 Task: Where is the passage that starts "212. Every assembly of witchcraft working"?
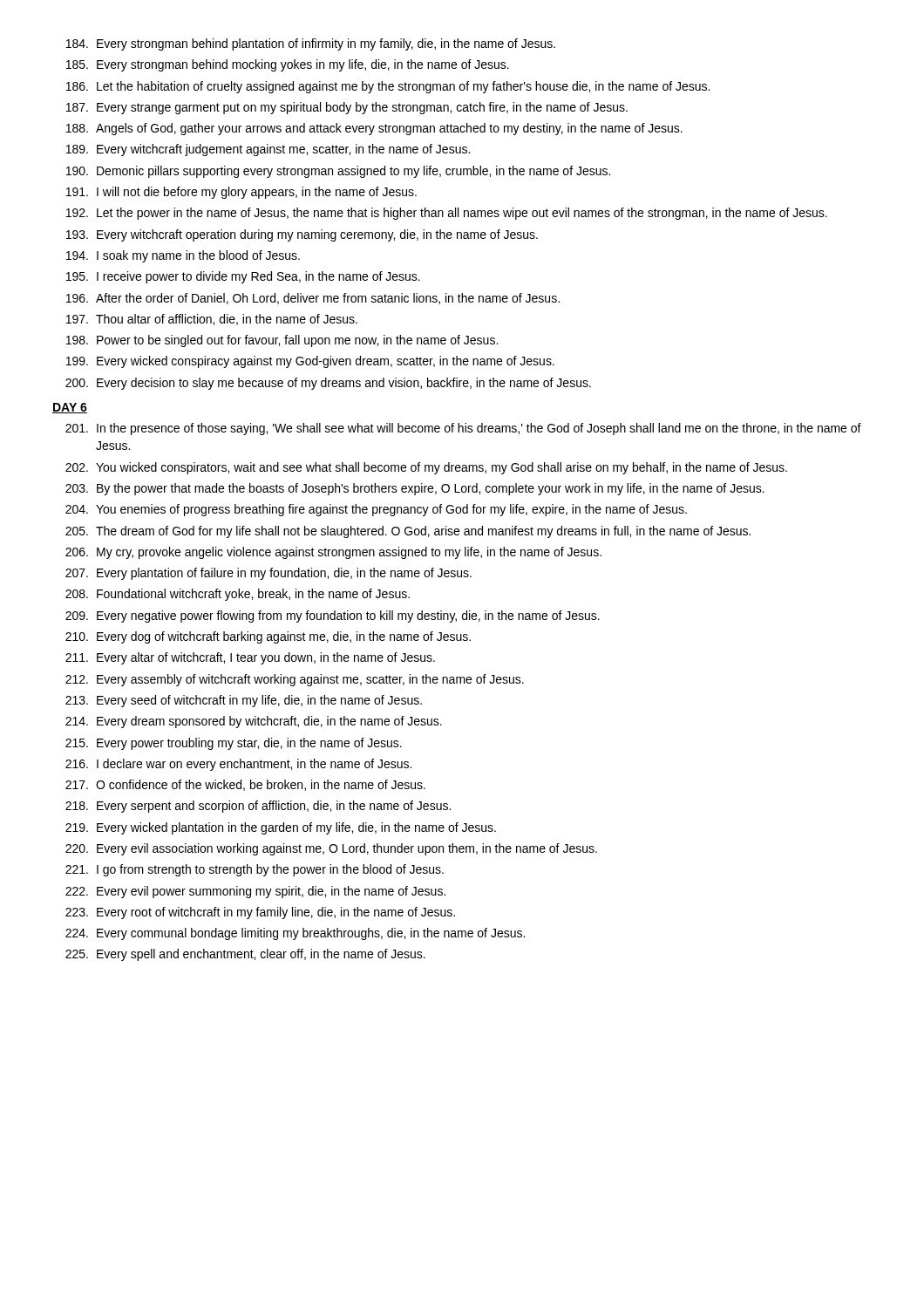pyautogui.click(x=462, y=679)
